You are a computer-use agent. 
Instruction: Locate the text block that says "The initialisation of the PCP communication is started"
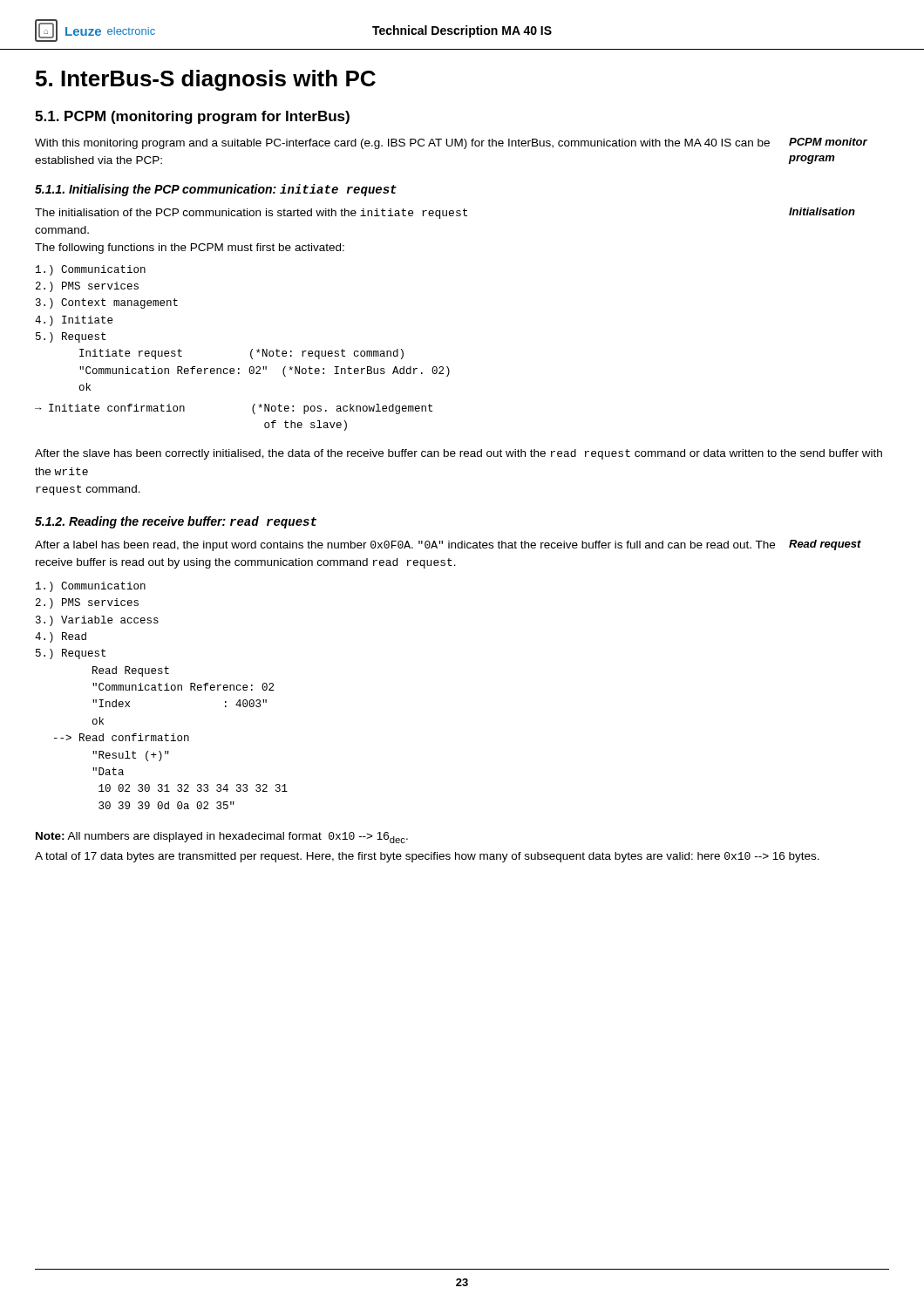(x=251, y=214)
